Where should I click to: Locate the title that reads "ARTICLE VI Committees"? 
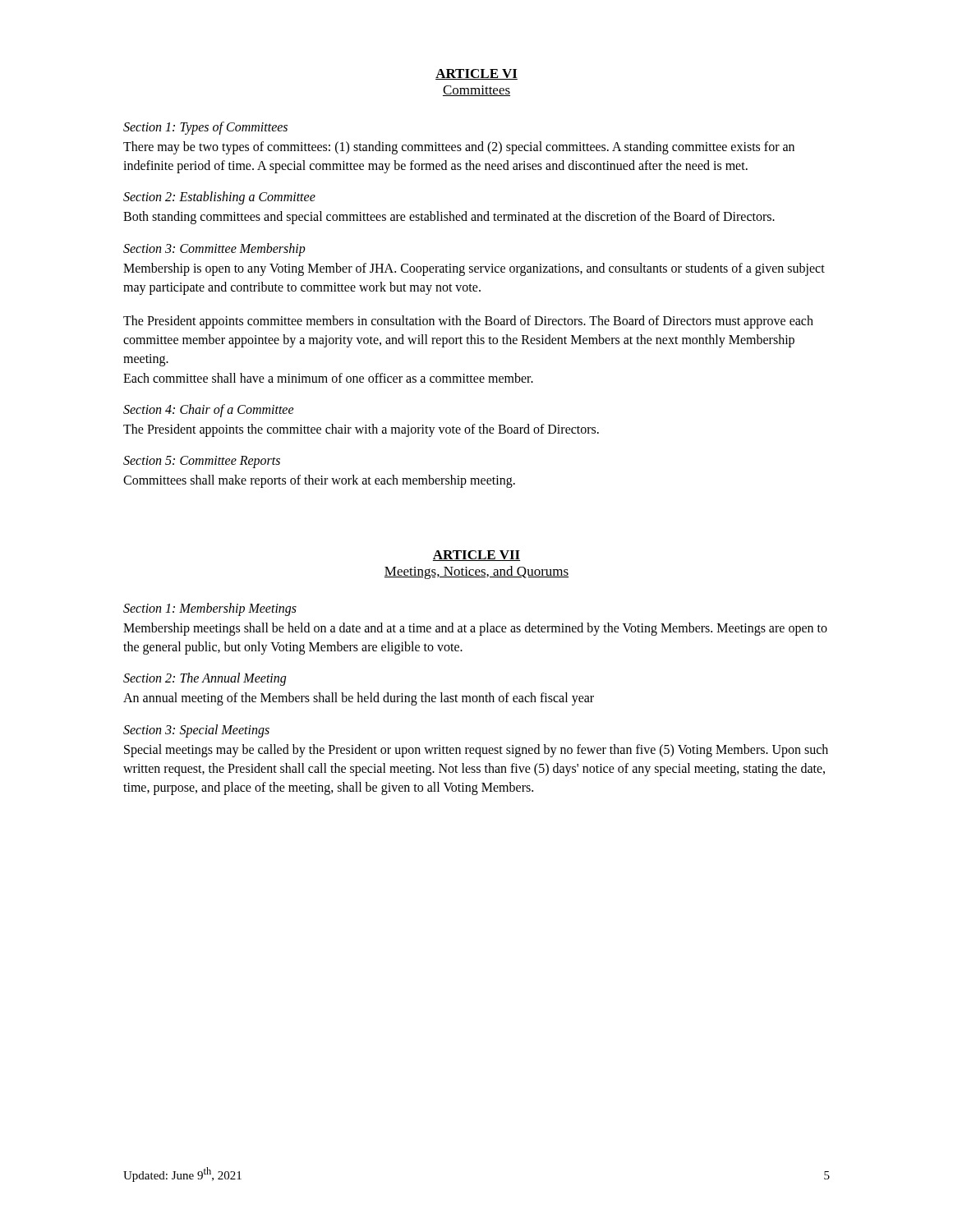click(x=476, y=82)
